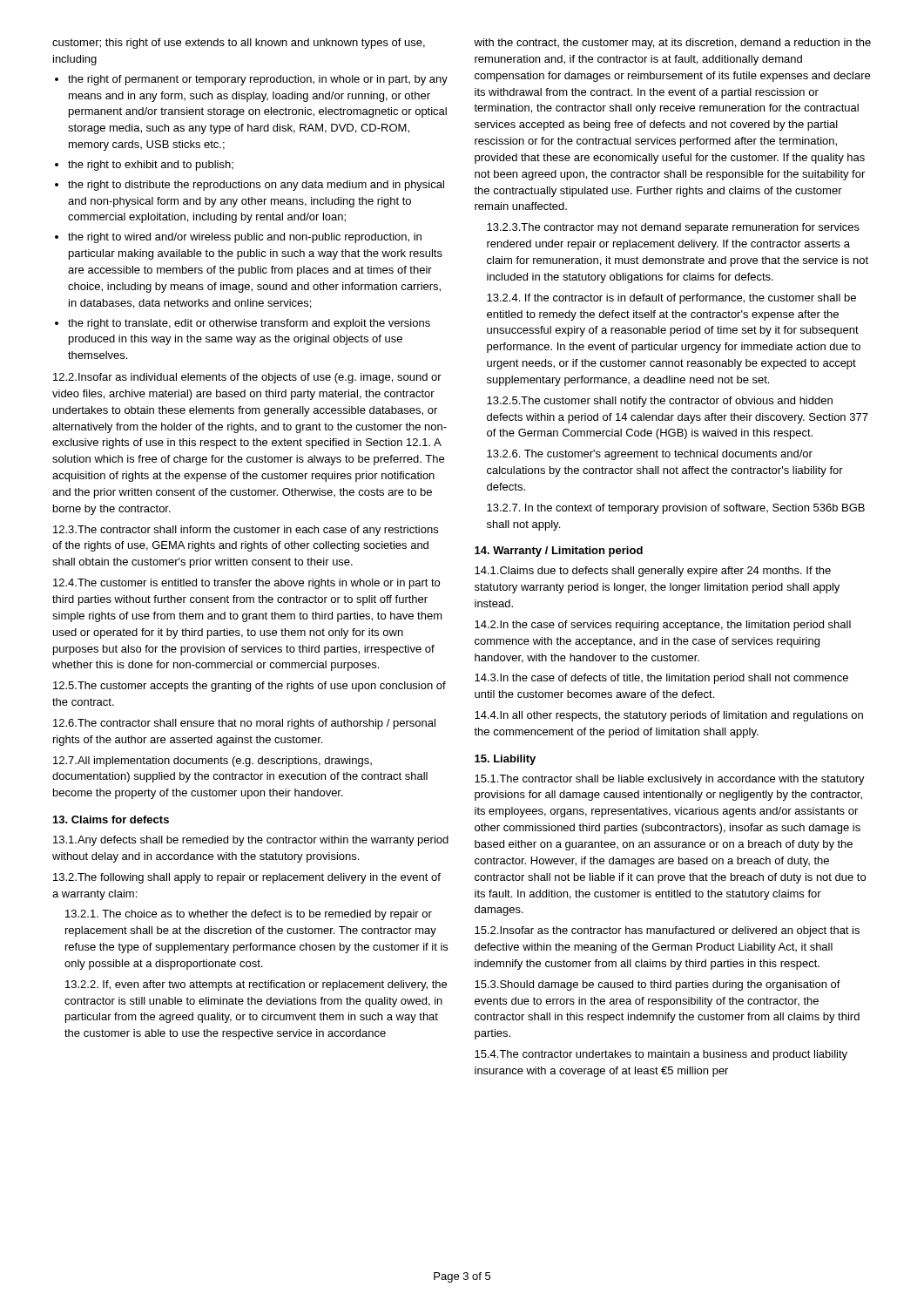Click the passage that begins "1.Any defects shall be remedied"
Viewport: 924px width, 1307px height.
(251, 849)
